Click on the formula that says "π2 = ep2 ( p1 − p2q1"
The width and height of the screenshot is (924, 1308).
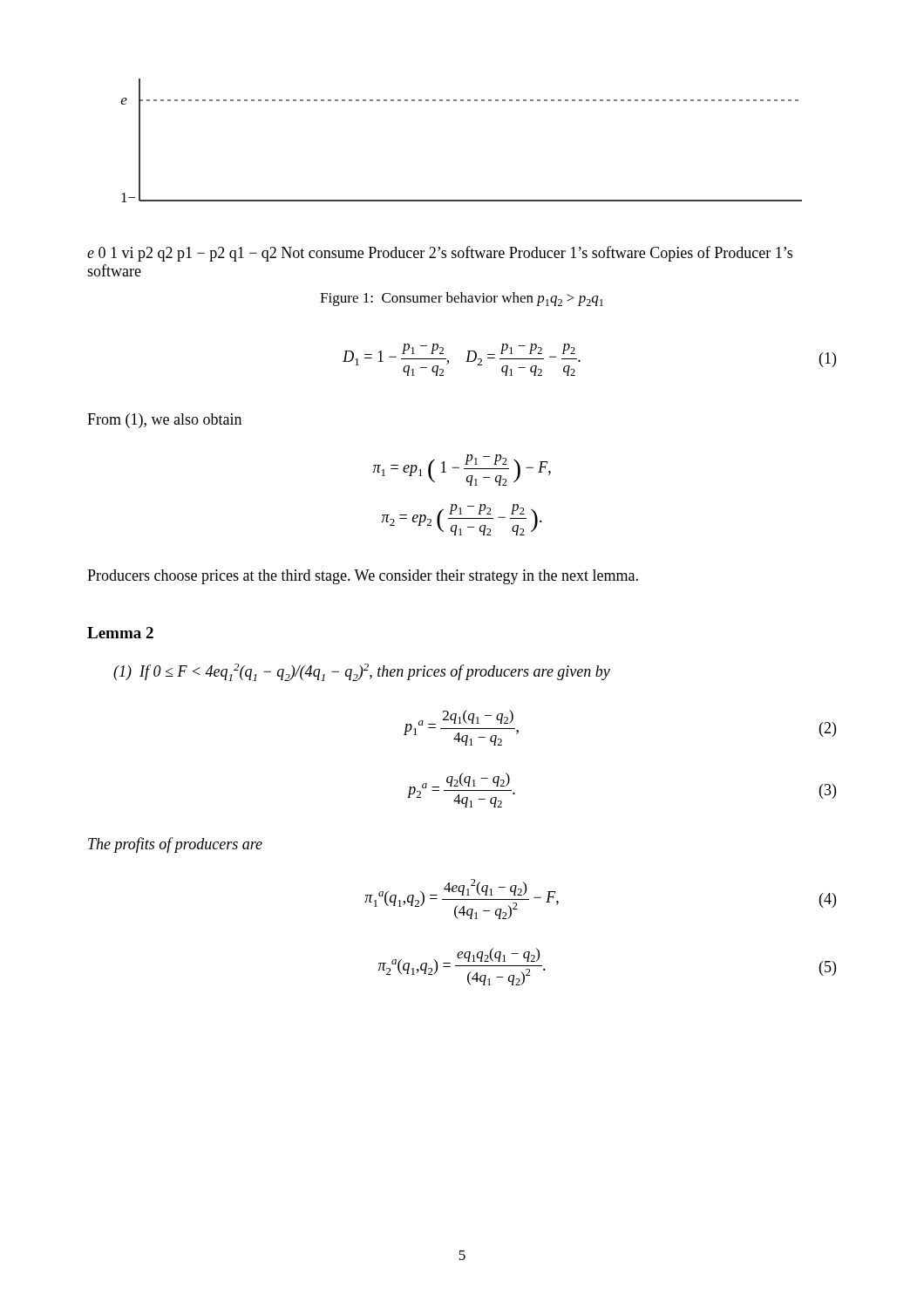point(462,518)
